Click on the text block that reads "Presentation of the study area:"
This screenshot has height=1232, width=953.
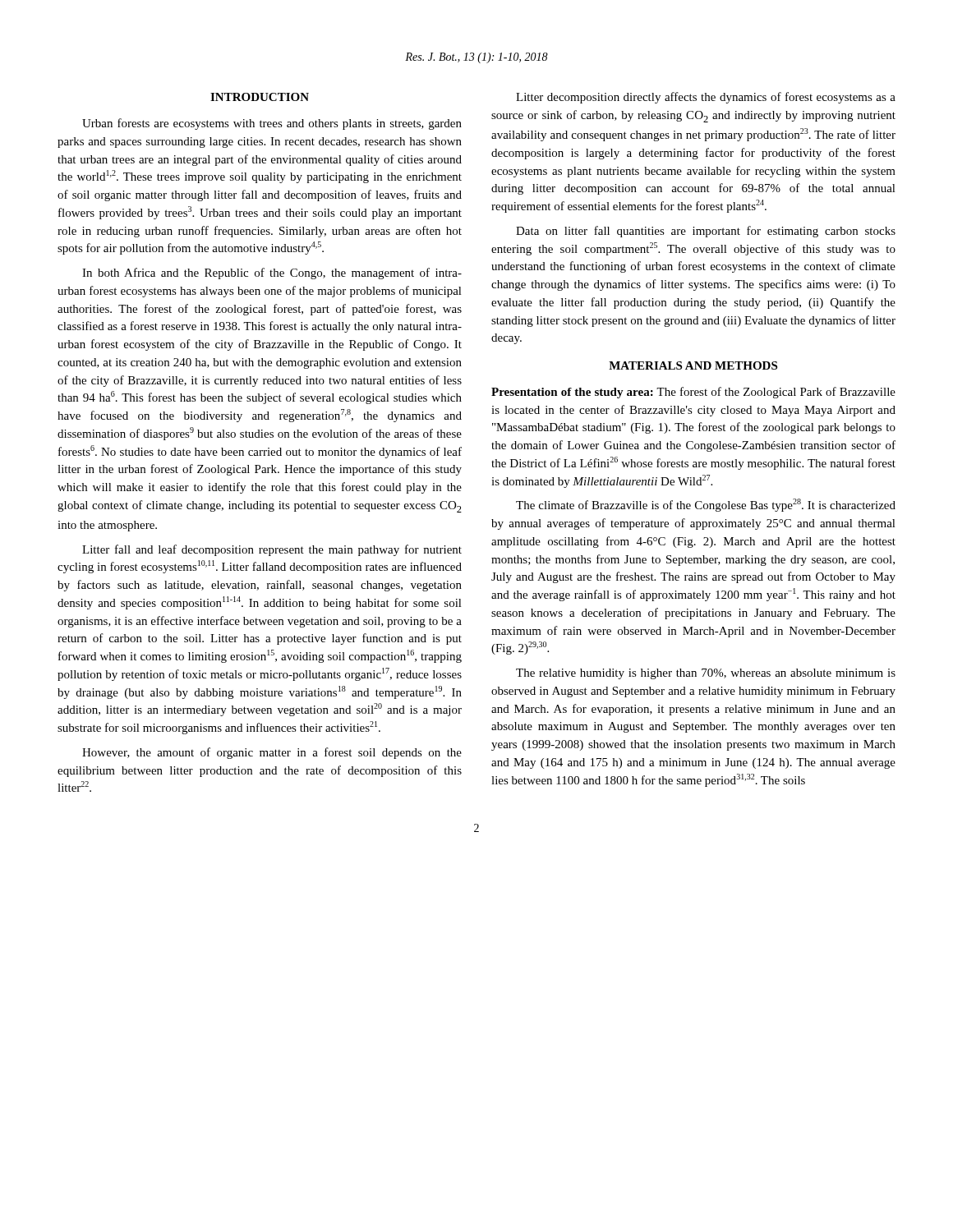(x=693, y=436)
